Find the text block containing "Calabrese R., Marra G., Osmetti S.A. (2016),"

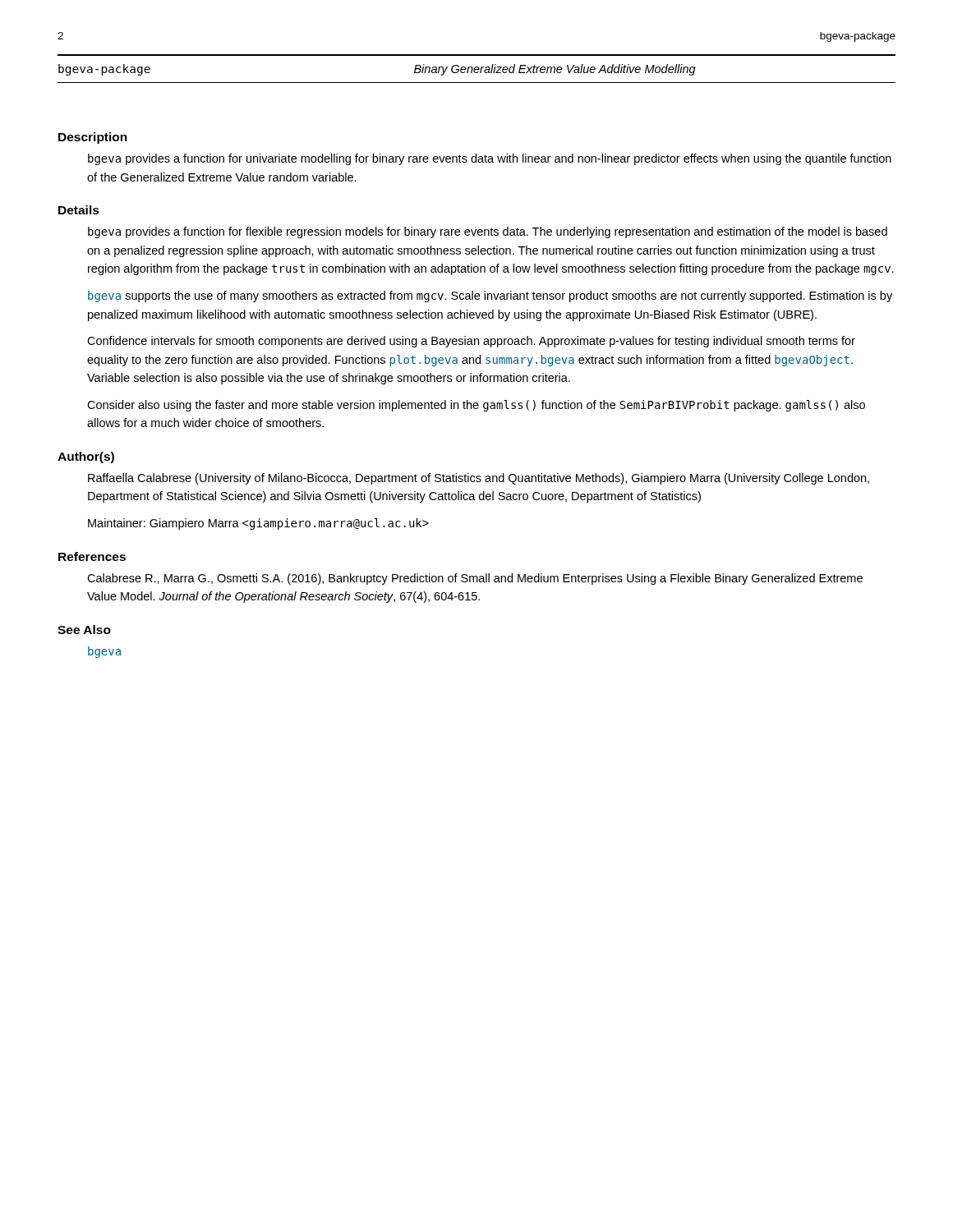[x=491, y=587]
